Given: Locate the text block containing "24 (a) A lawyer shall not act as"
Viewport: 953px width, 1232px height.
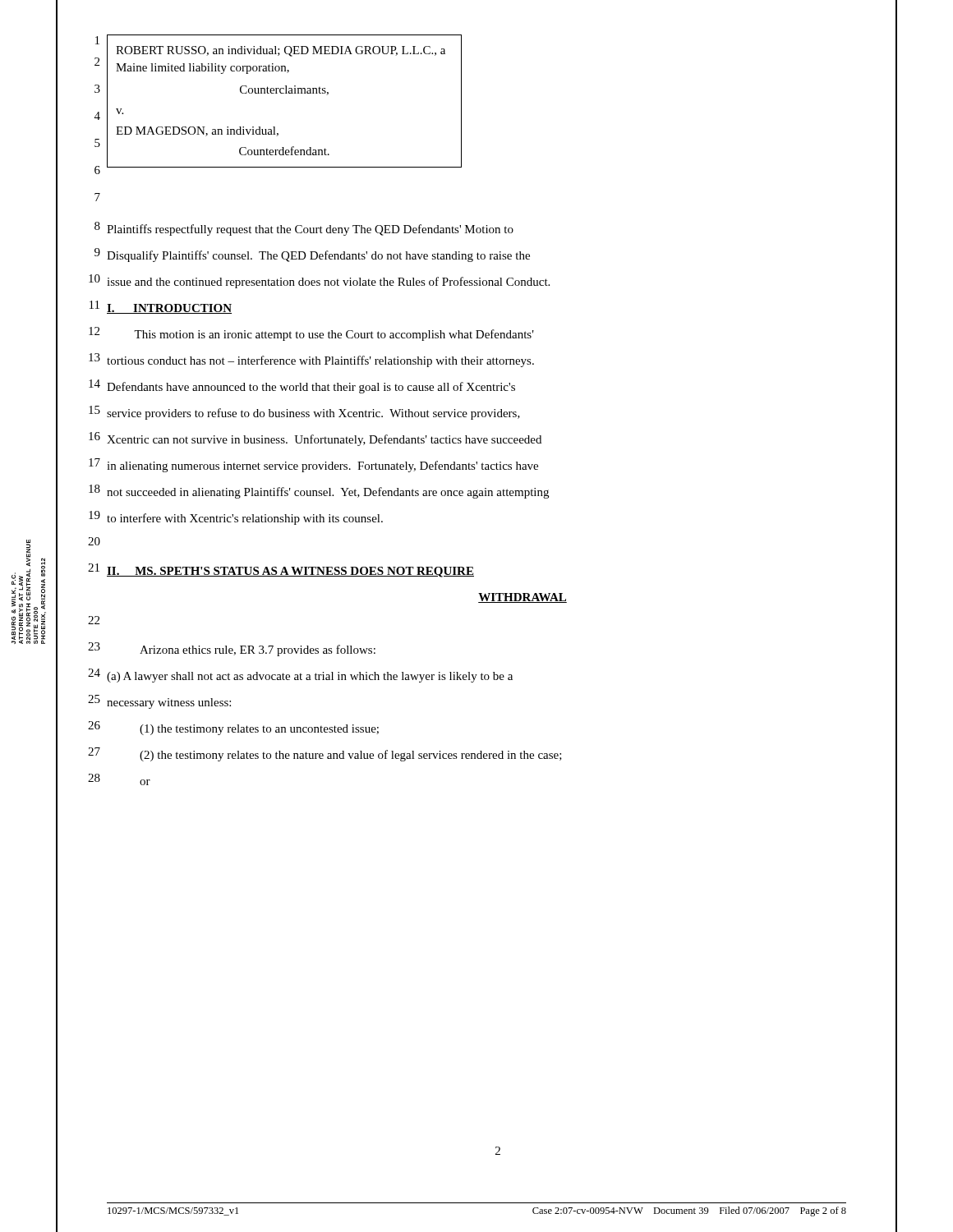Looking at the screenshot, I should pyautogui.click(x=476, y=676).
